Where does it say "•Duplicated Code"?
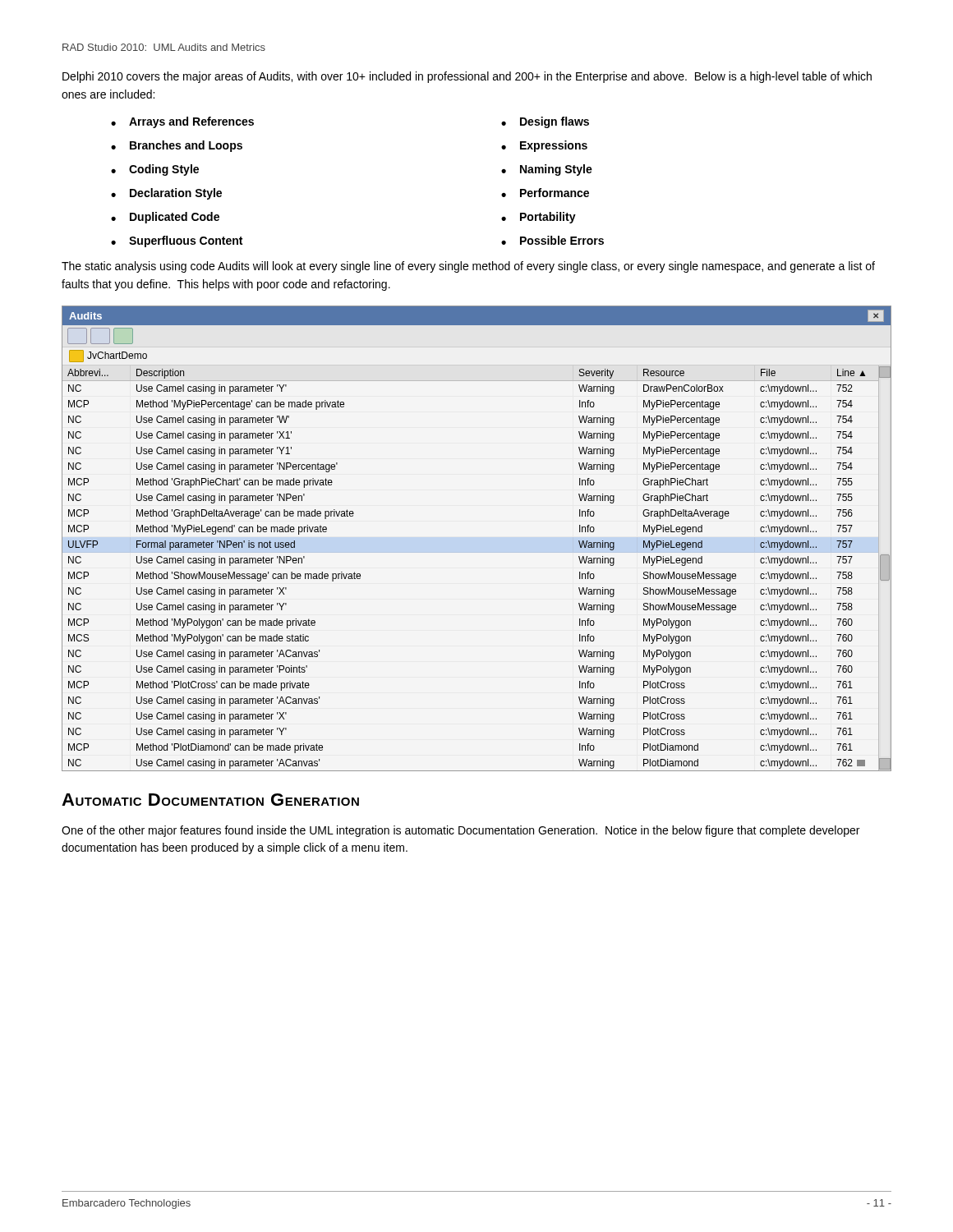 (x=165, y=218)
